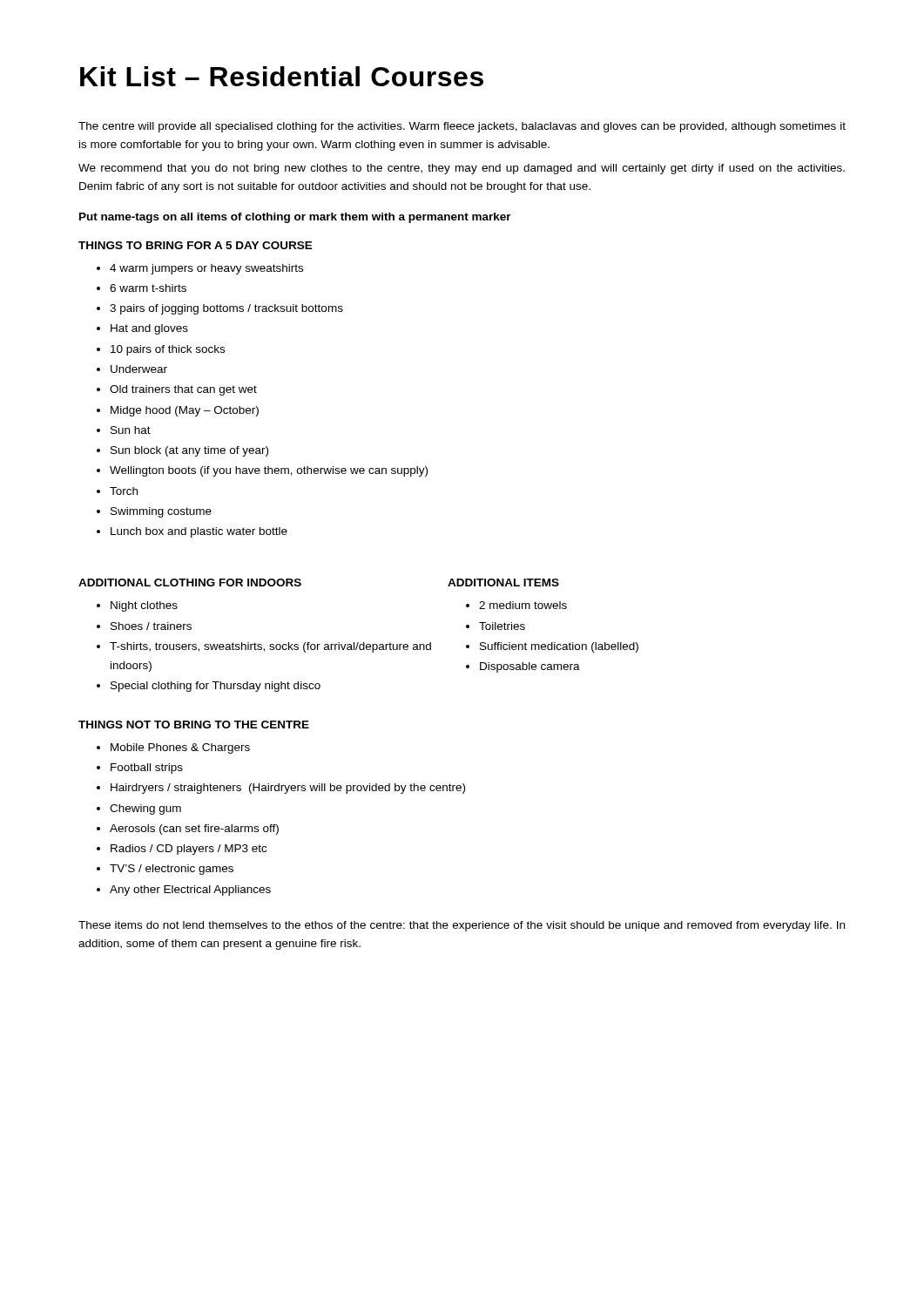The image size is (924, 1307).
Task: Where does it say "Any other Electrical Appliances"?
Action: click(x=190, y=891)
